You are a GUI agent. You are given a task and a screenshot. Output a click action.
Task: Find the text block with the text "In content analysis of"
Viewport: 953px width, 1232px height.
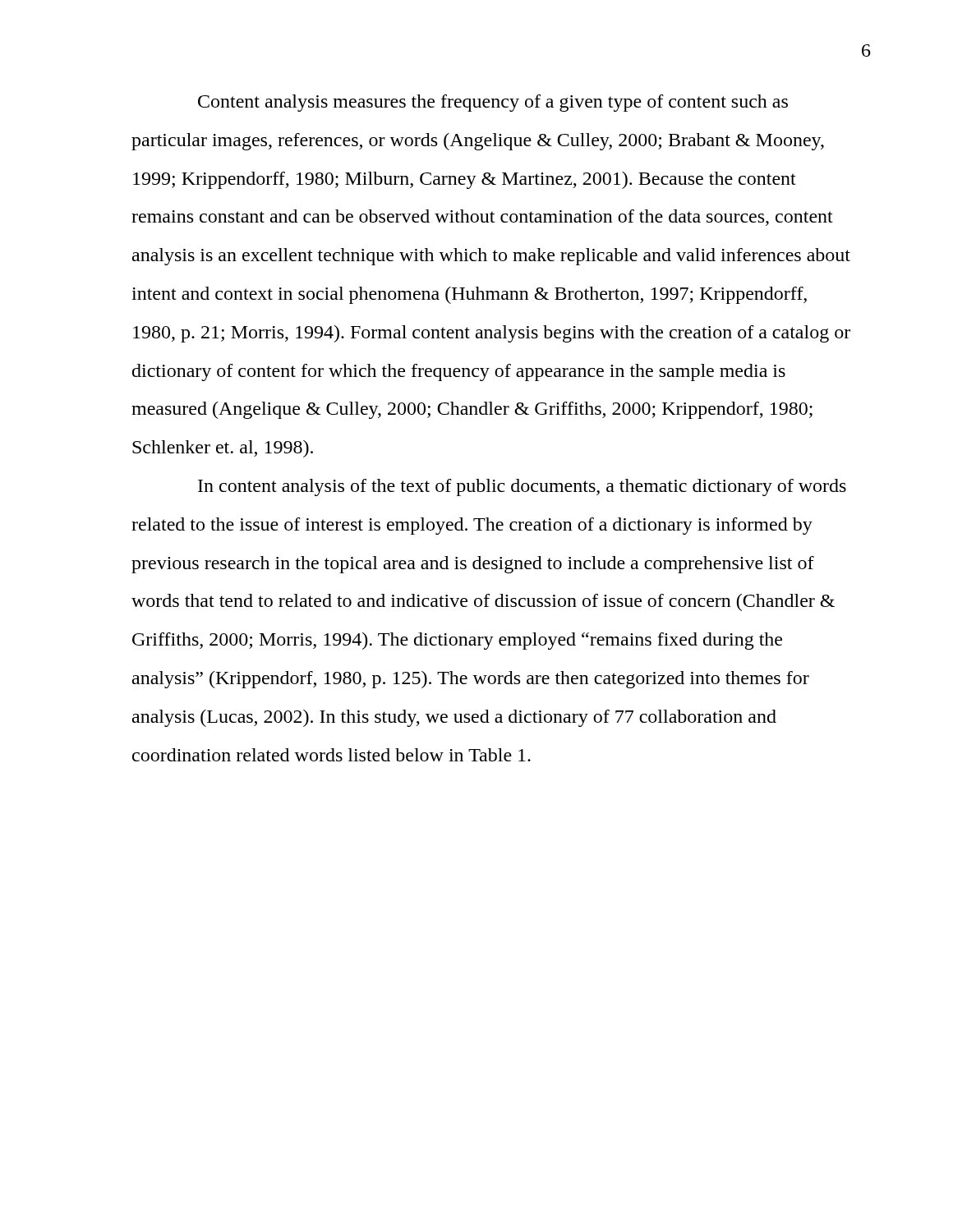click(x=522, y=487)
